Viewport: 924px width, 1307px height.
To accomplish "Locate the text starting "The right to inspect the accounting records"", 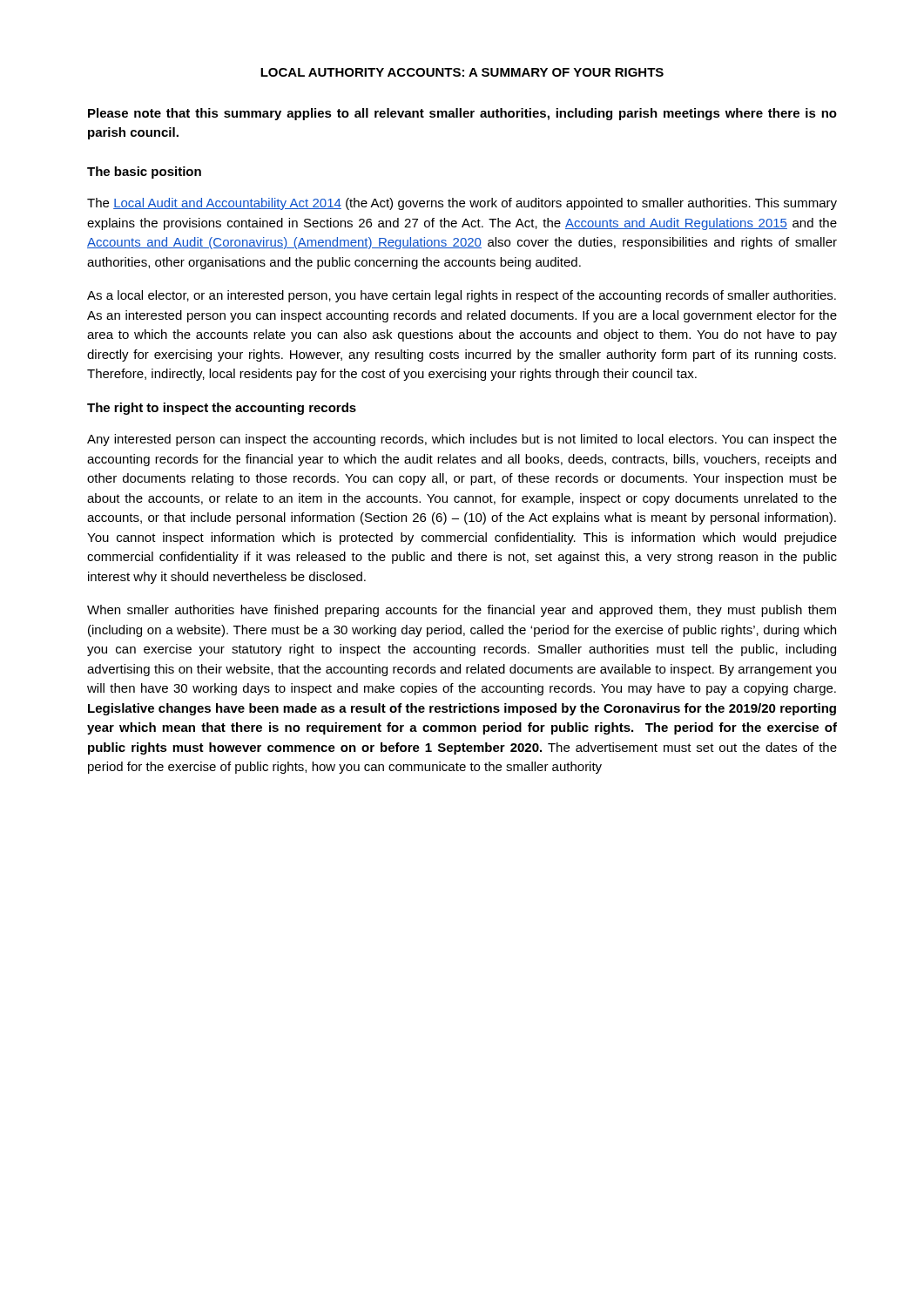I will pyautogui.click(x=222, y=407).
